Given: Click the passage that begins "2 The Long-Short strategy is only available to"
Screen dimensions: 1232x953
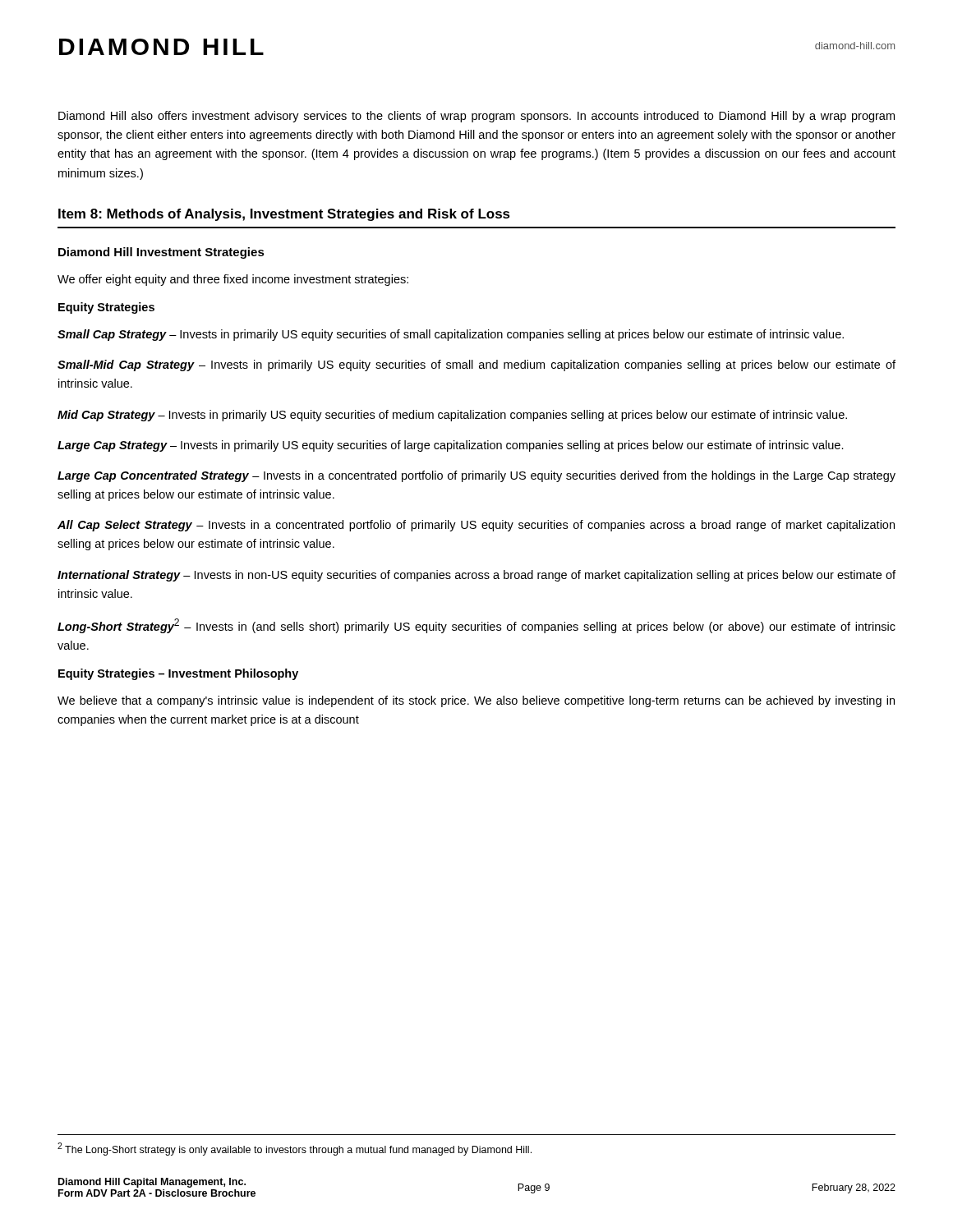Looking at the screenshot, I should [476, 1149].
